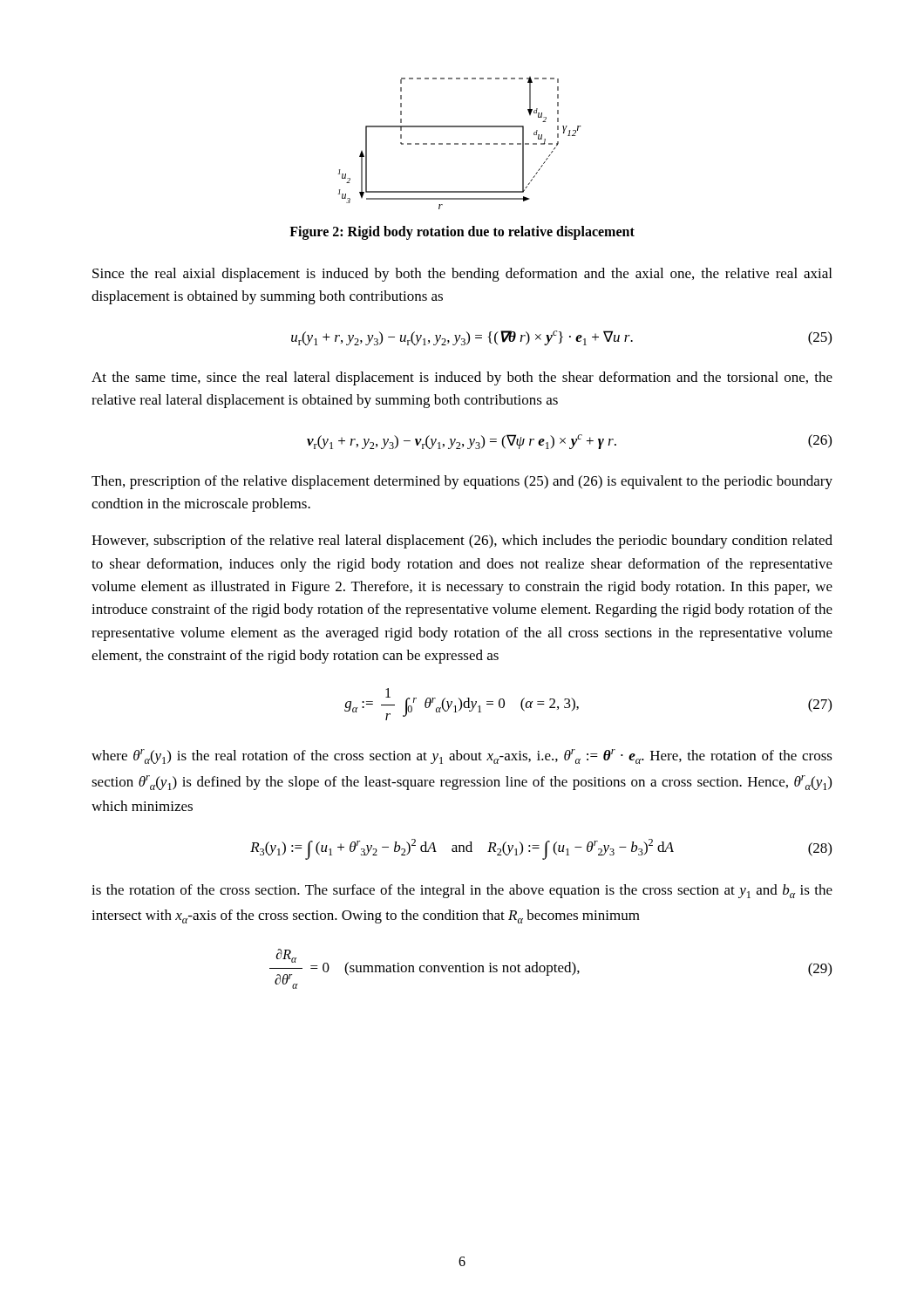Locate the region starting "Figure 2: Rigid body rotation due"
The height and width of the screenshot is (1308, 924).
click(x=462, y=232)
